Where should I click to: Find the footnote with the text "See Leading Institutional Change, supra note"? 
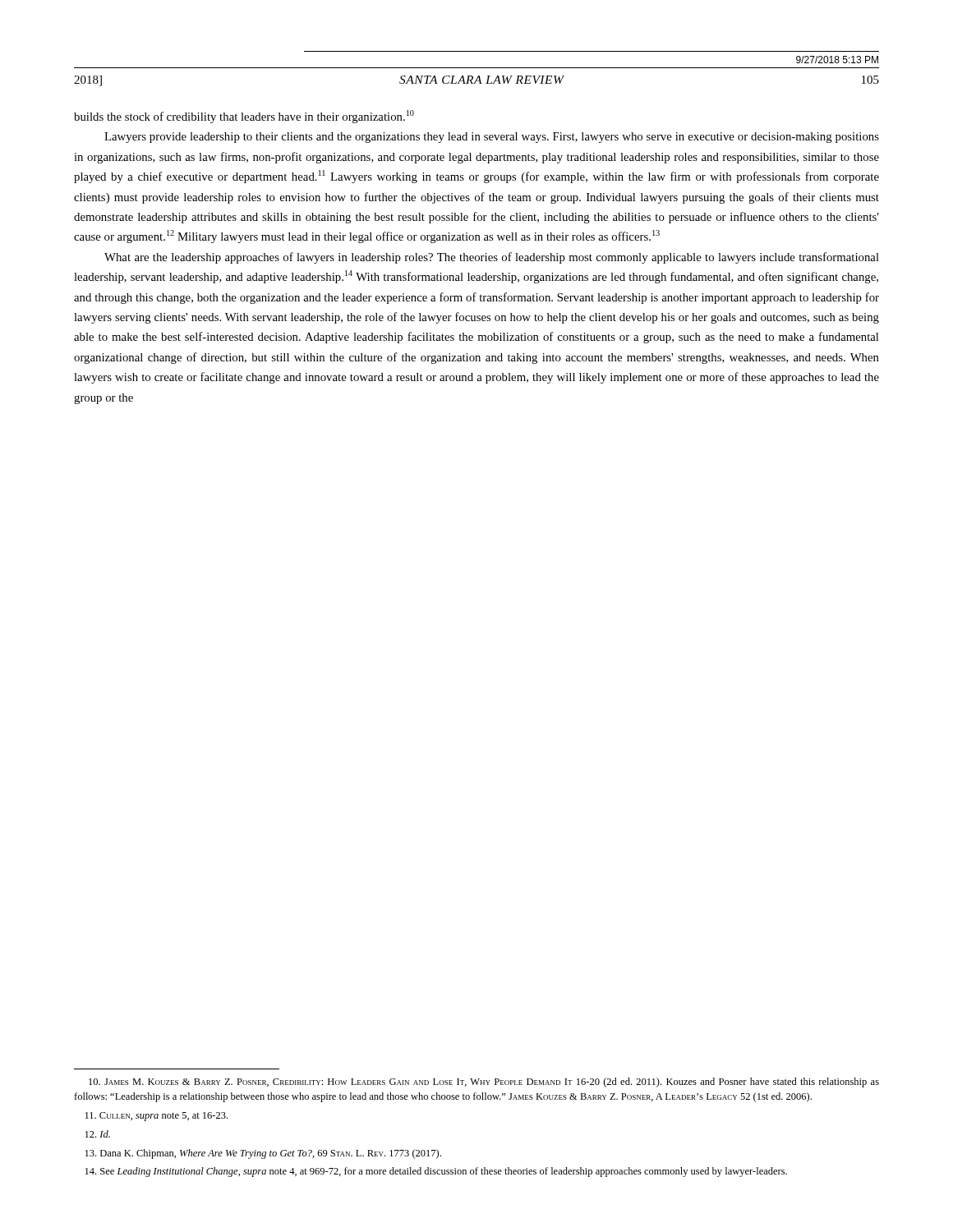coord(431,1171)
